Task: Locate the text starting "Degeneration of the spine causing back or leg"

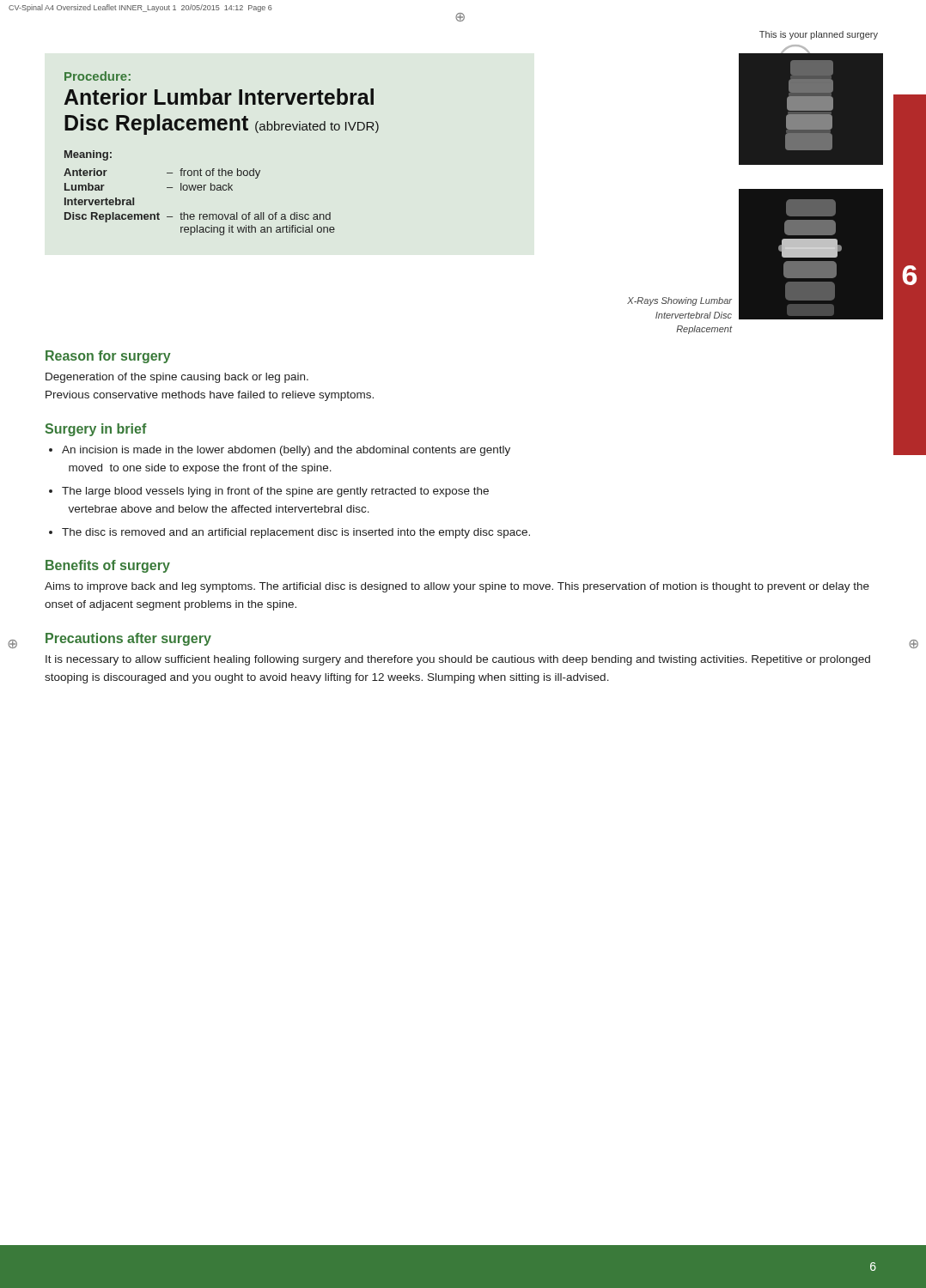Action: (210, 385)
